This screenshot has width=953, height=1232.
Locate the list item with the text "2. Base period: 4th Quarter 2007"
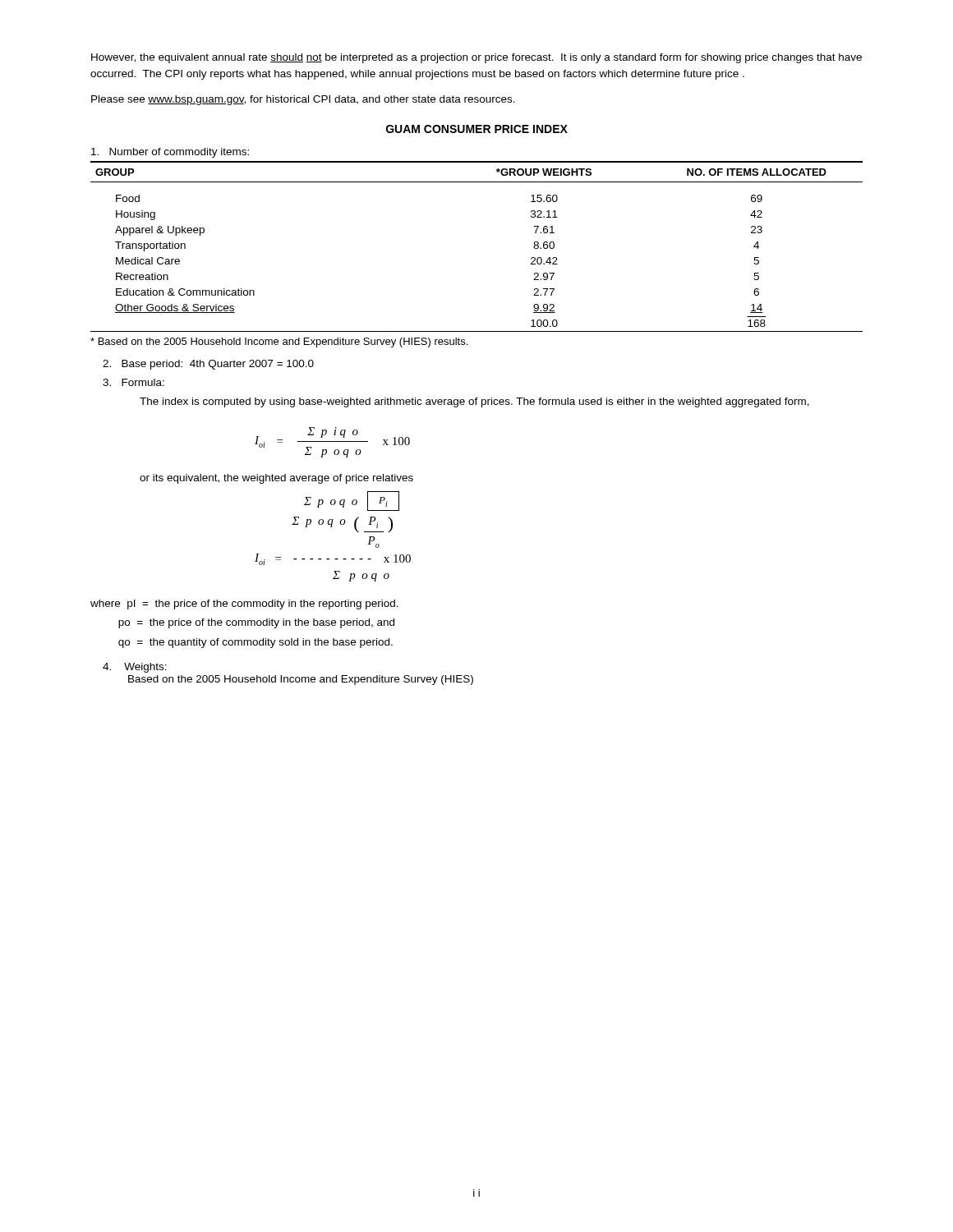[x=202, y=363]
